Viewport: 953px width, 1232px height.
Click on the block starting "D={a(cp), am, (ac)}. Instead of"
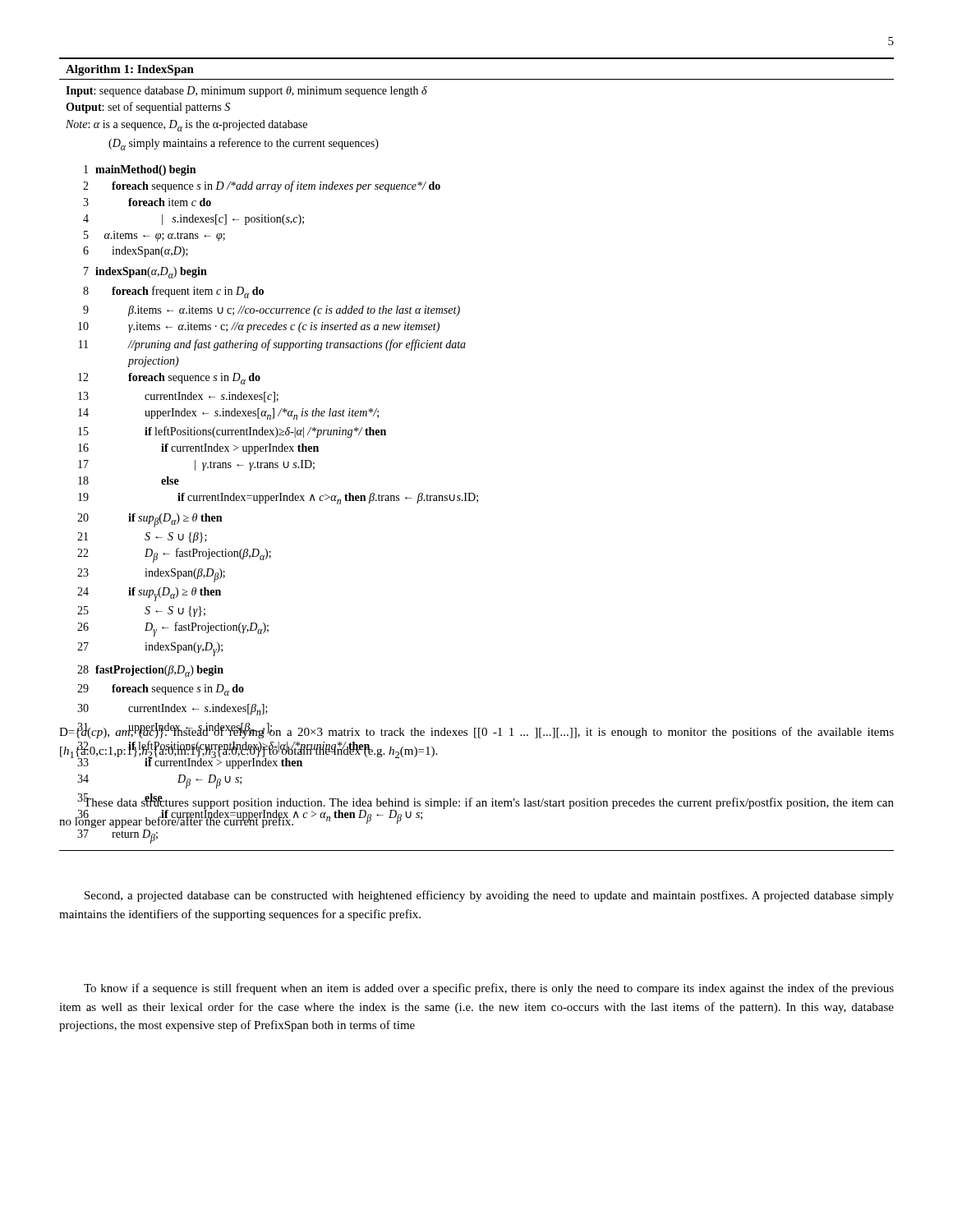476,743
